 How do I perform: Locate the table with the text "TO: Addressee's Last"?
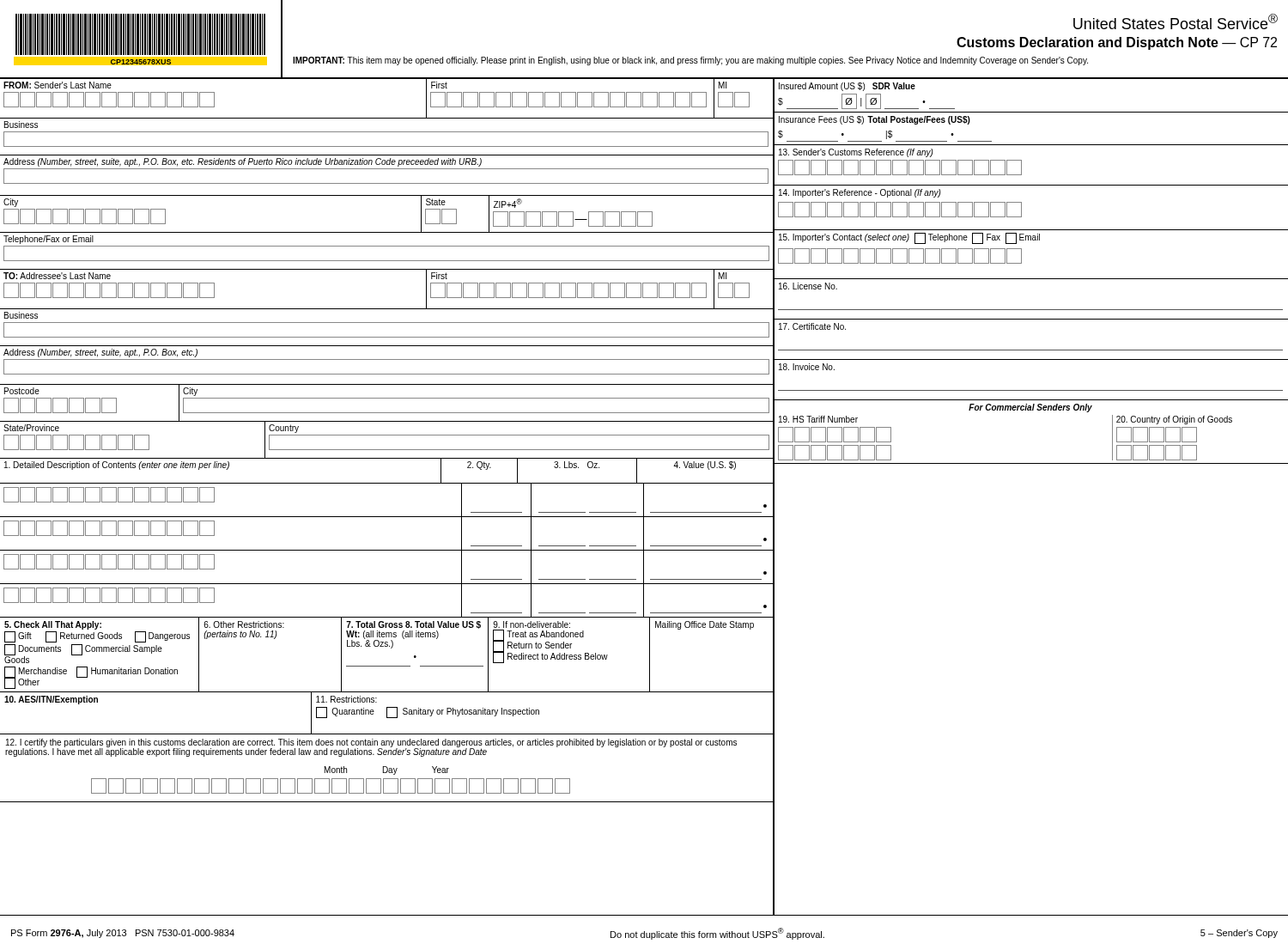click(386, 289)
